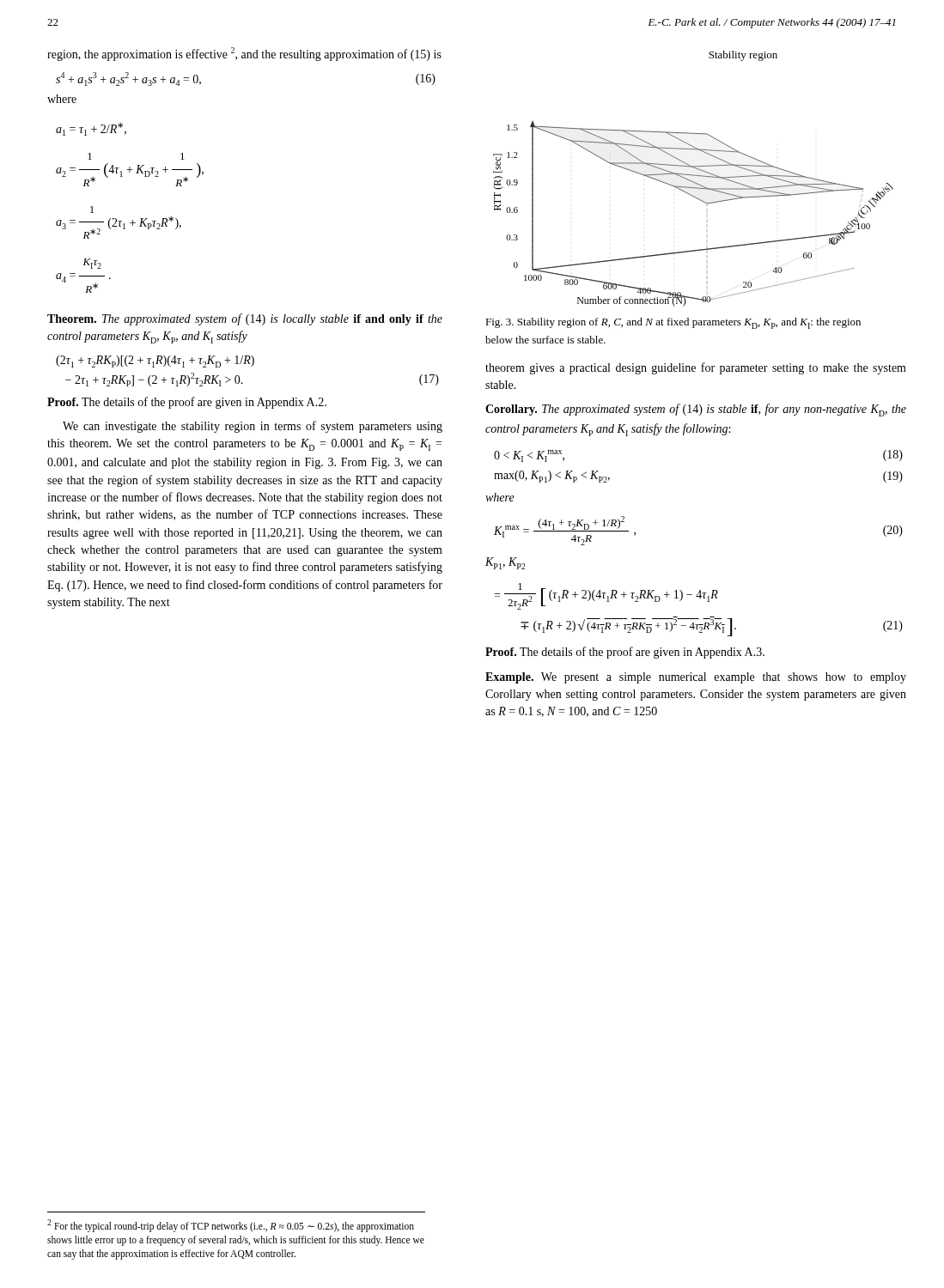Find the block on this page that starts "region, the approximation is effective 2, and the"
The height and width of the screenshot is (1288, 944).
coord(245,54)
